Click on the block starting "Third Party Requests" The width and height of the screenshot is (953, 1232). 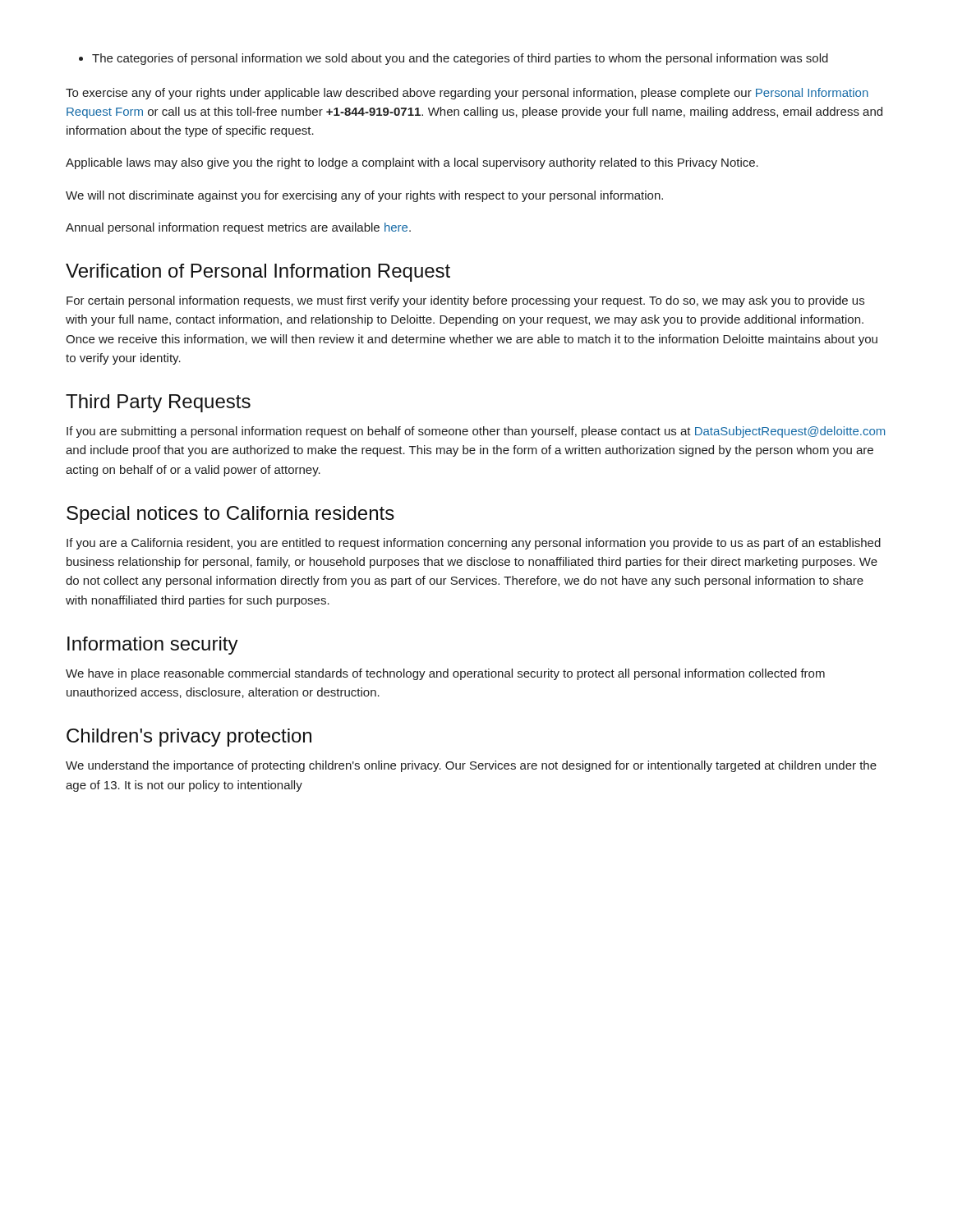coord(158,403)
